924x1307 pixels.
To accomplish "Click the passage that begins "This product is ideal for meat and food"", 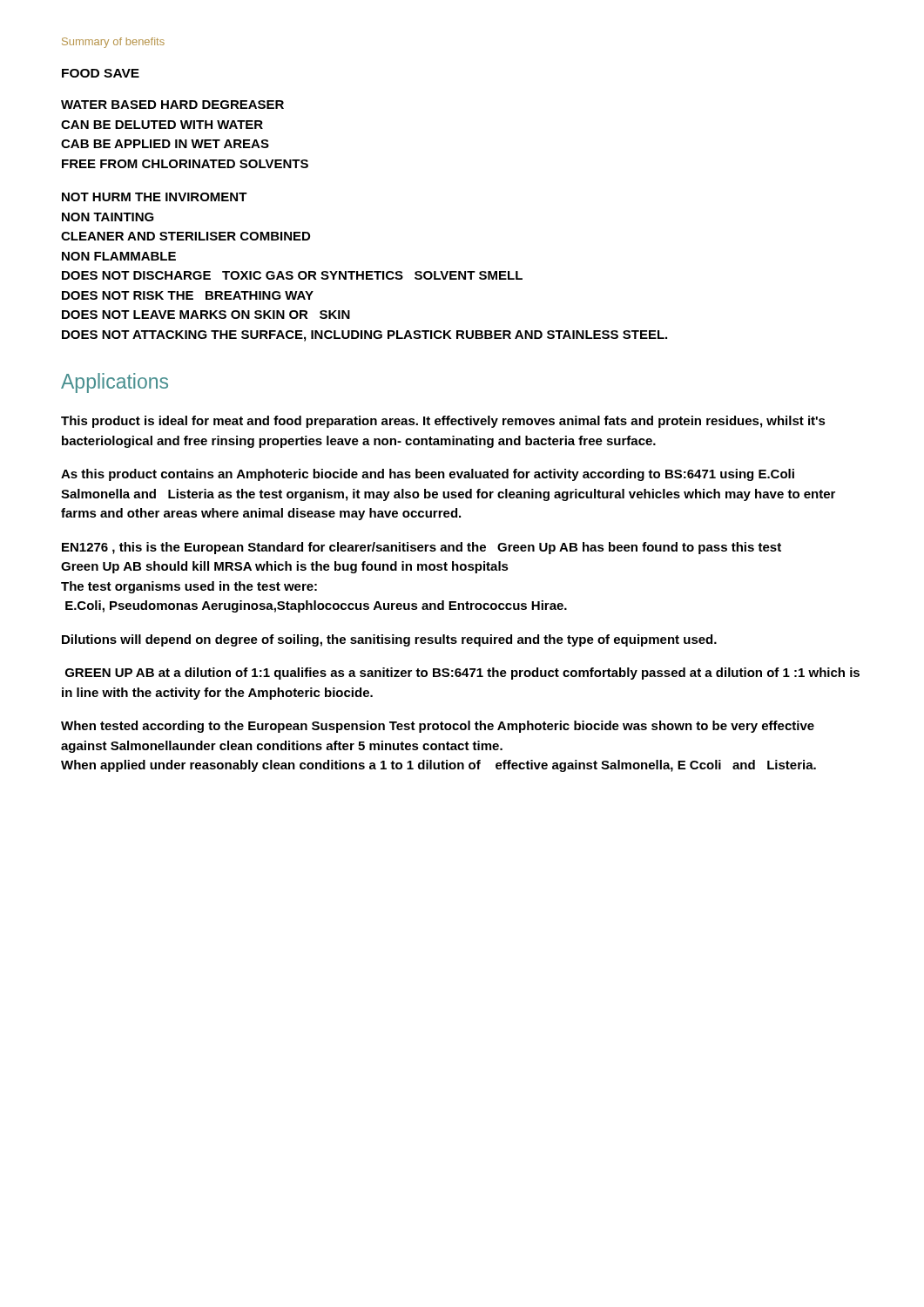I will click(443, 430).
